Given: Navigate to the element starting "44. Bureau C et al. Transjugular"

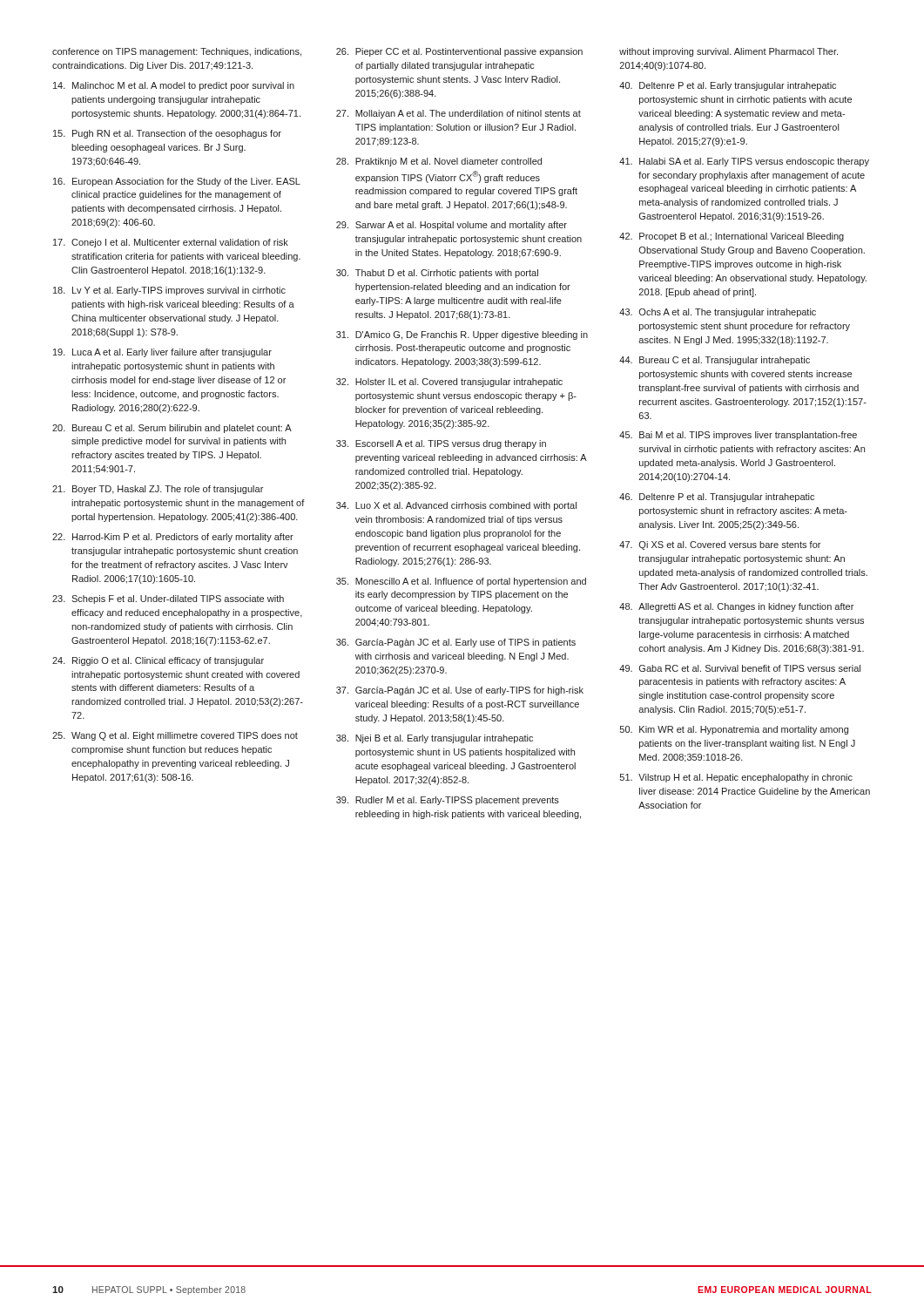Looking at the screenshot, I should click(746, 388).
